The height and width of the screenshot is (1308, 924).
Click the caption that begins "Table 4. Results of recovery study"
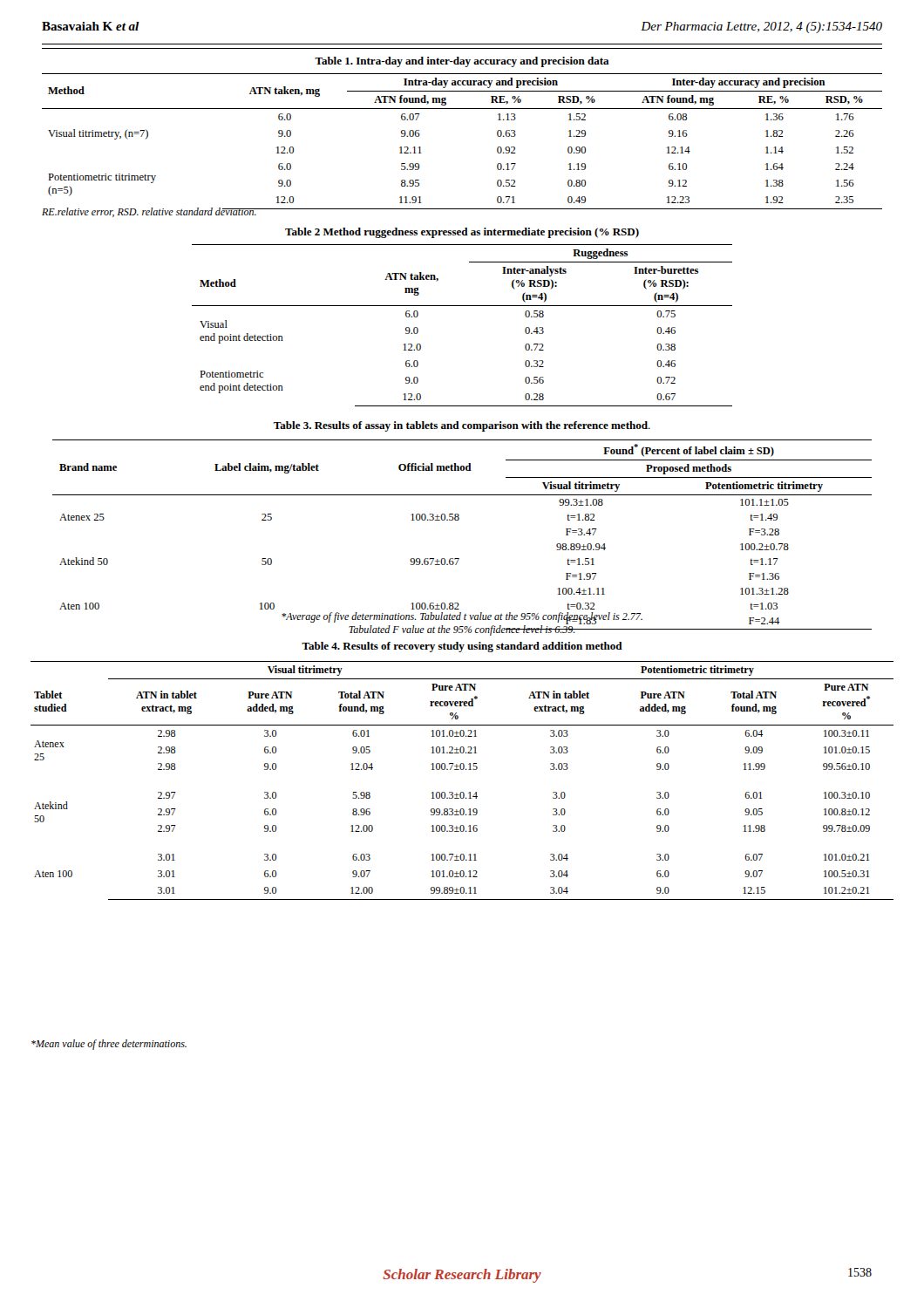[462, 646]
